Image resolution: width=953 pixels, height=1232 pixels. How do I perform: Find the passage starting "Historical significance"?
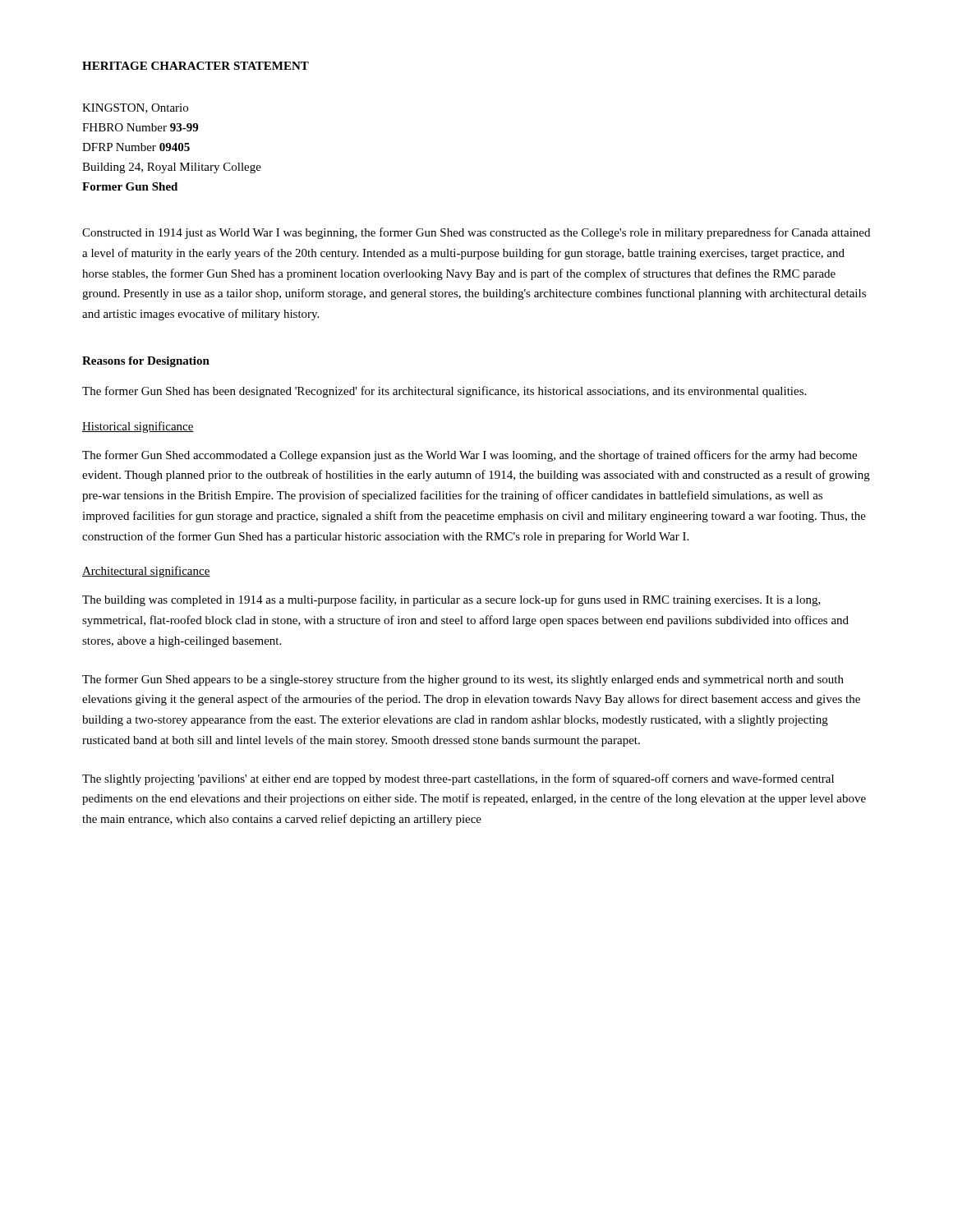[x=138, y=426]
